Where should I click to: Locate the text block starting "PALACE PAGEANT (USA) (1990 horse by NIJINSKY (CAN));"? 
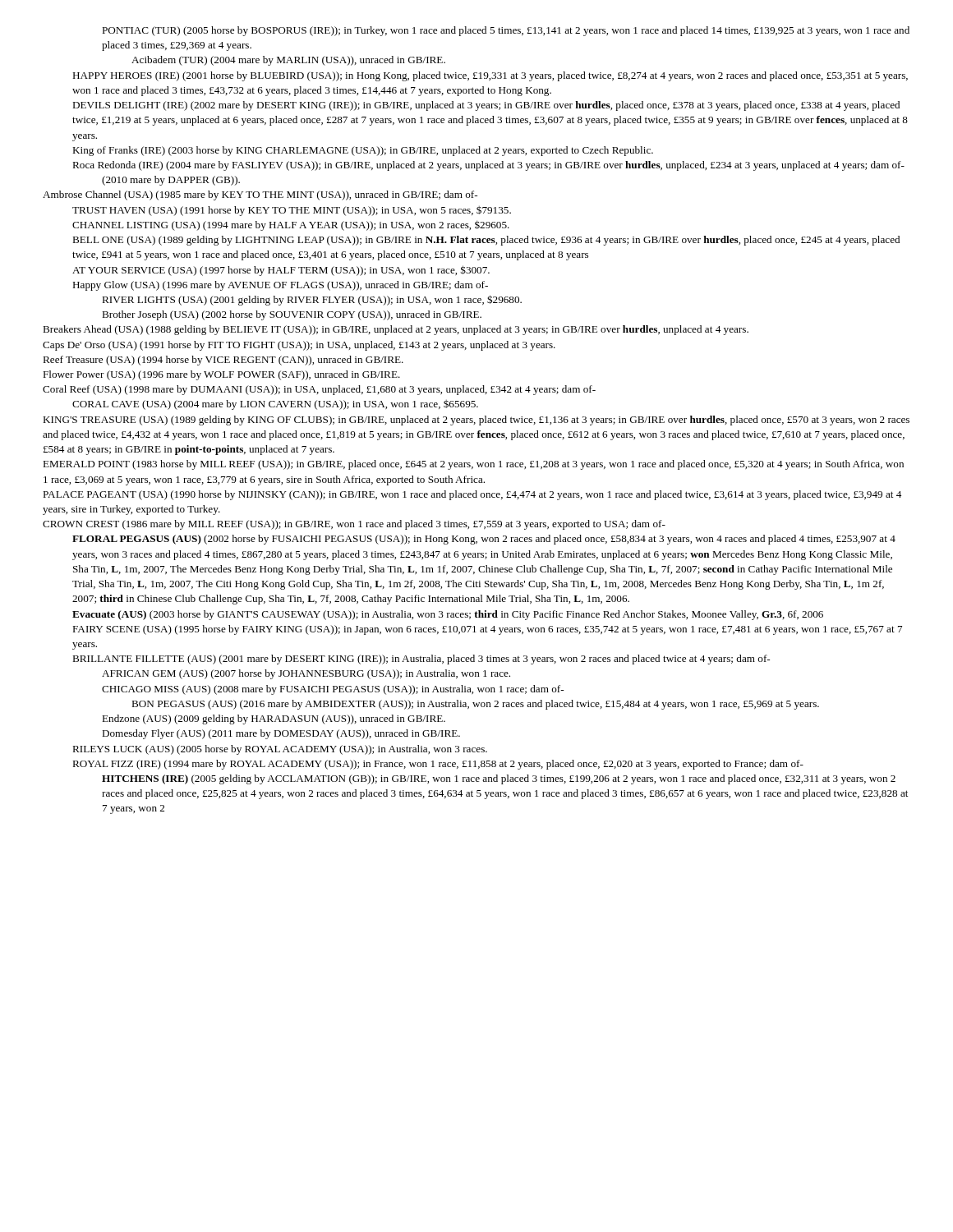tap(476, 502)
